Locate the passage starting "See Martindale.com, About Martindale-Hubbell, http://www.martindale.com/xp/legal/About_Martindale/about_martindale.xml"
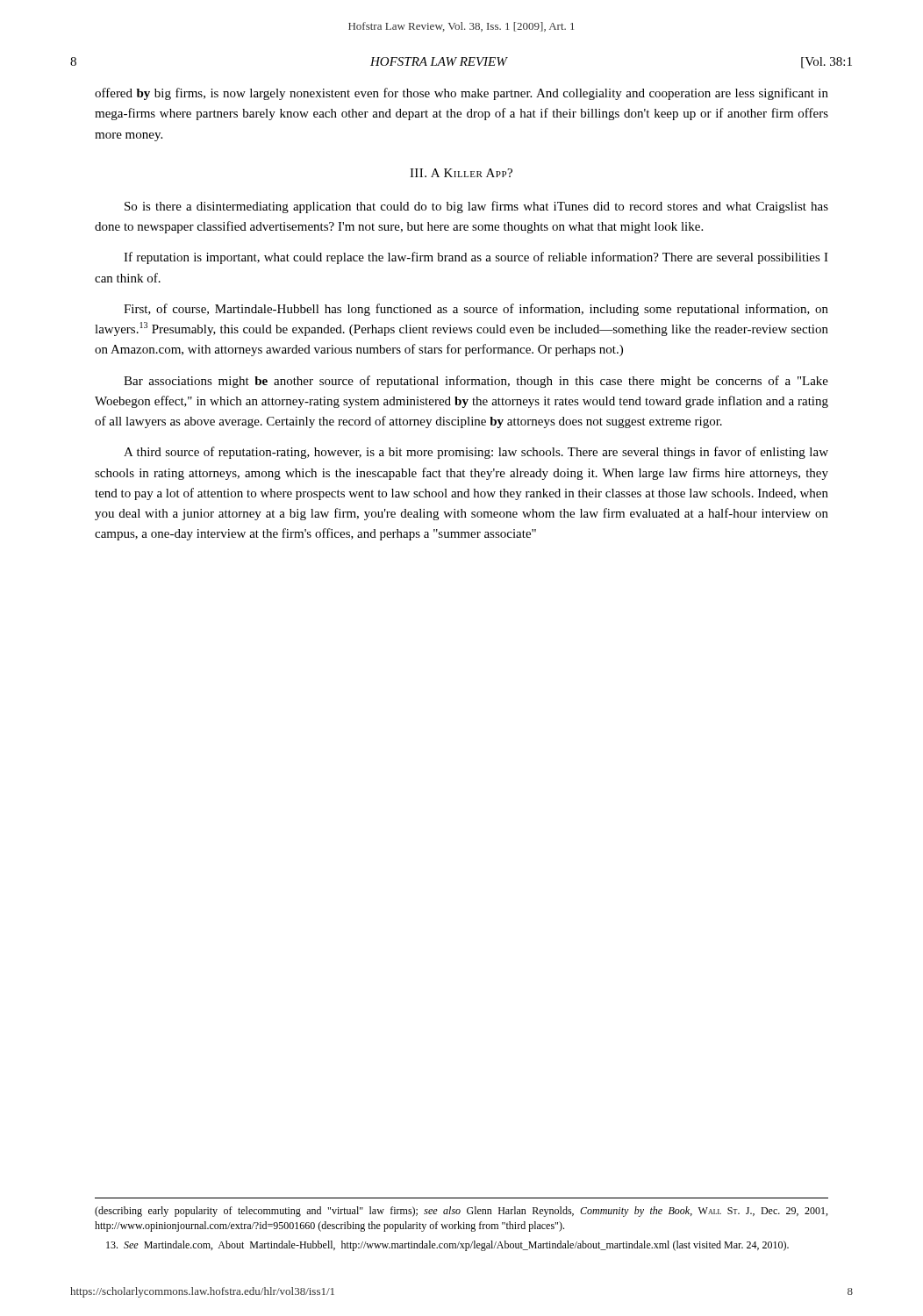The height and width of the screenshot is (1316, 923). pos(442,1245)
